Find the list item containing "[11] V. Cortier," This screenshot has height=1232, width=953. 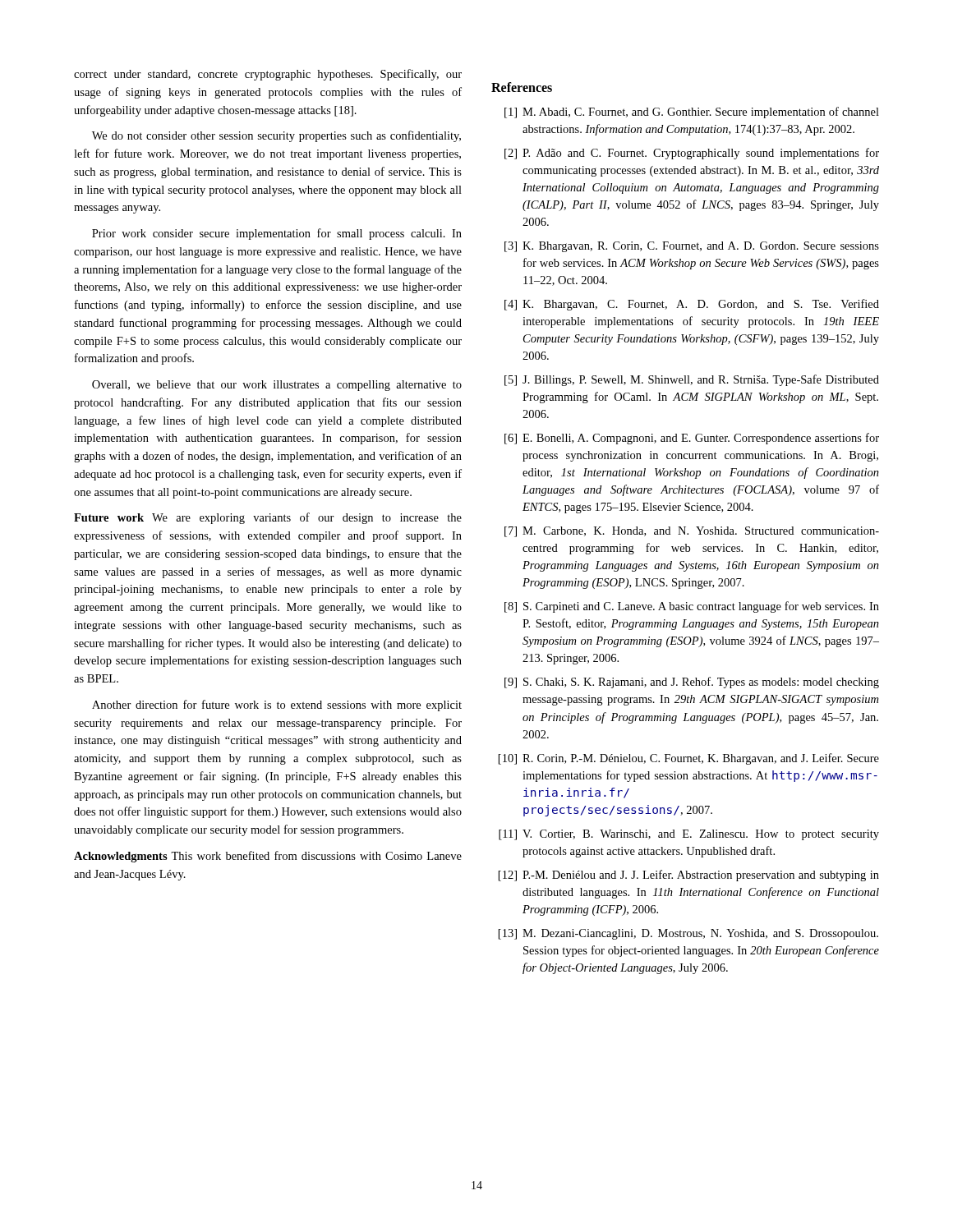[685, 842]
